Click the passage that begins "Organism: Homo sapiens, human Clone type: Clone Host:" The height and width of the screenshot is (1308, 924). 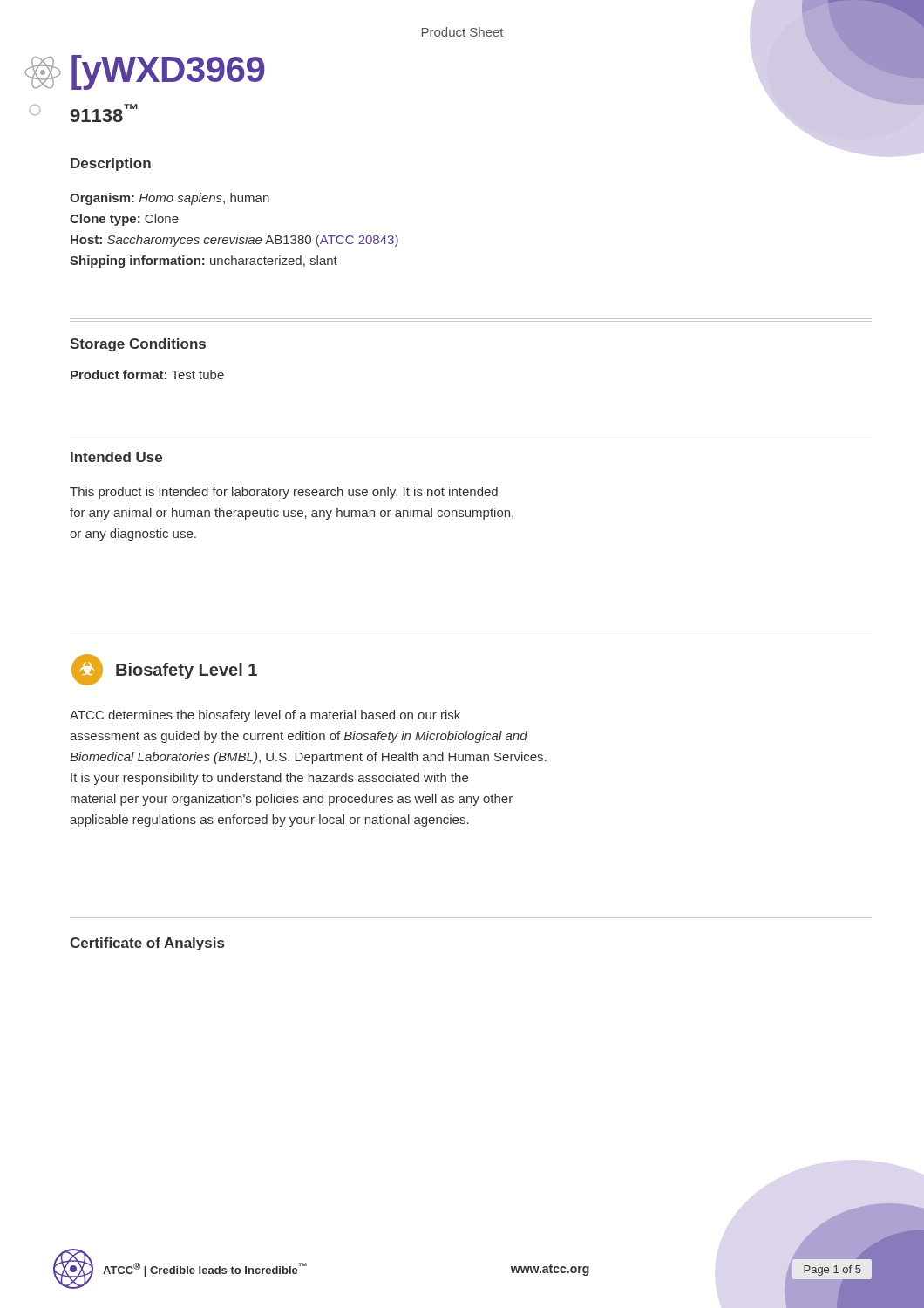(234, 229)
